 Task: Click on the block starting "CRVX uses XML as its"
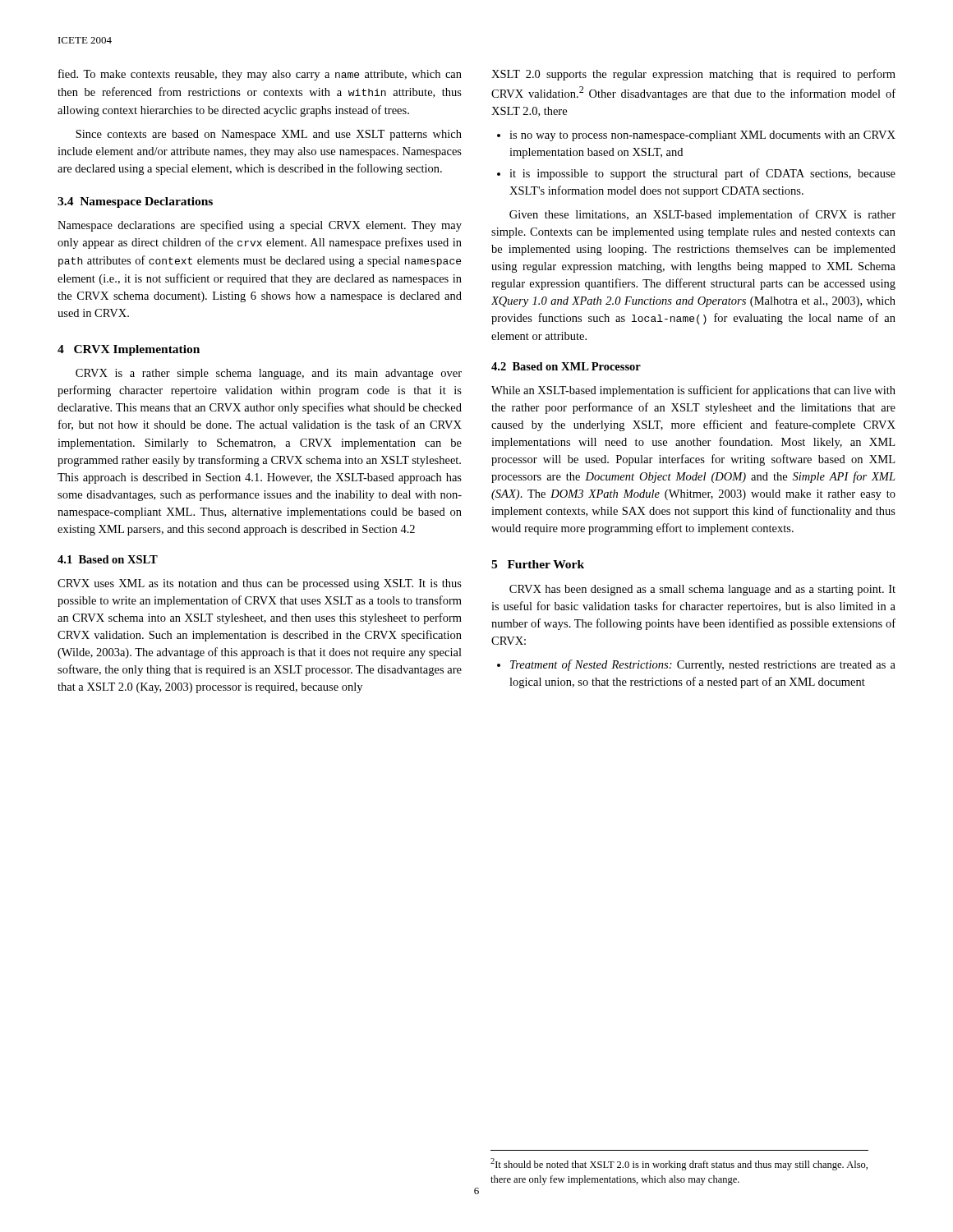260,635
